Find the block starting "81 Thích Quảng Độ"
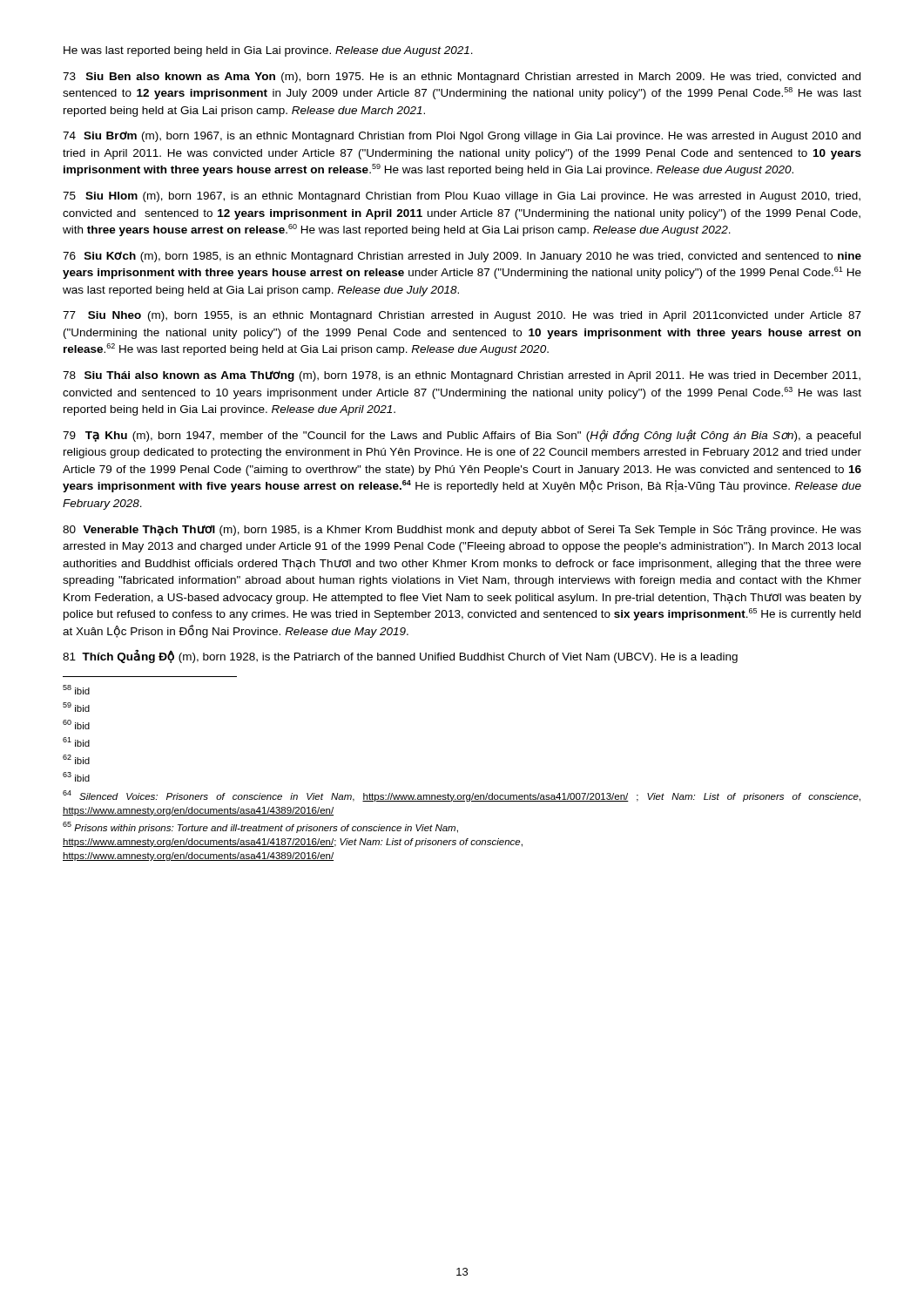The image size is (924, 1307). tap(462, 657)
